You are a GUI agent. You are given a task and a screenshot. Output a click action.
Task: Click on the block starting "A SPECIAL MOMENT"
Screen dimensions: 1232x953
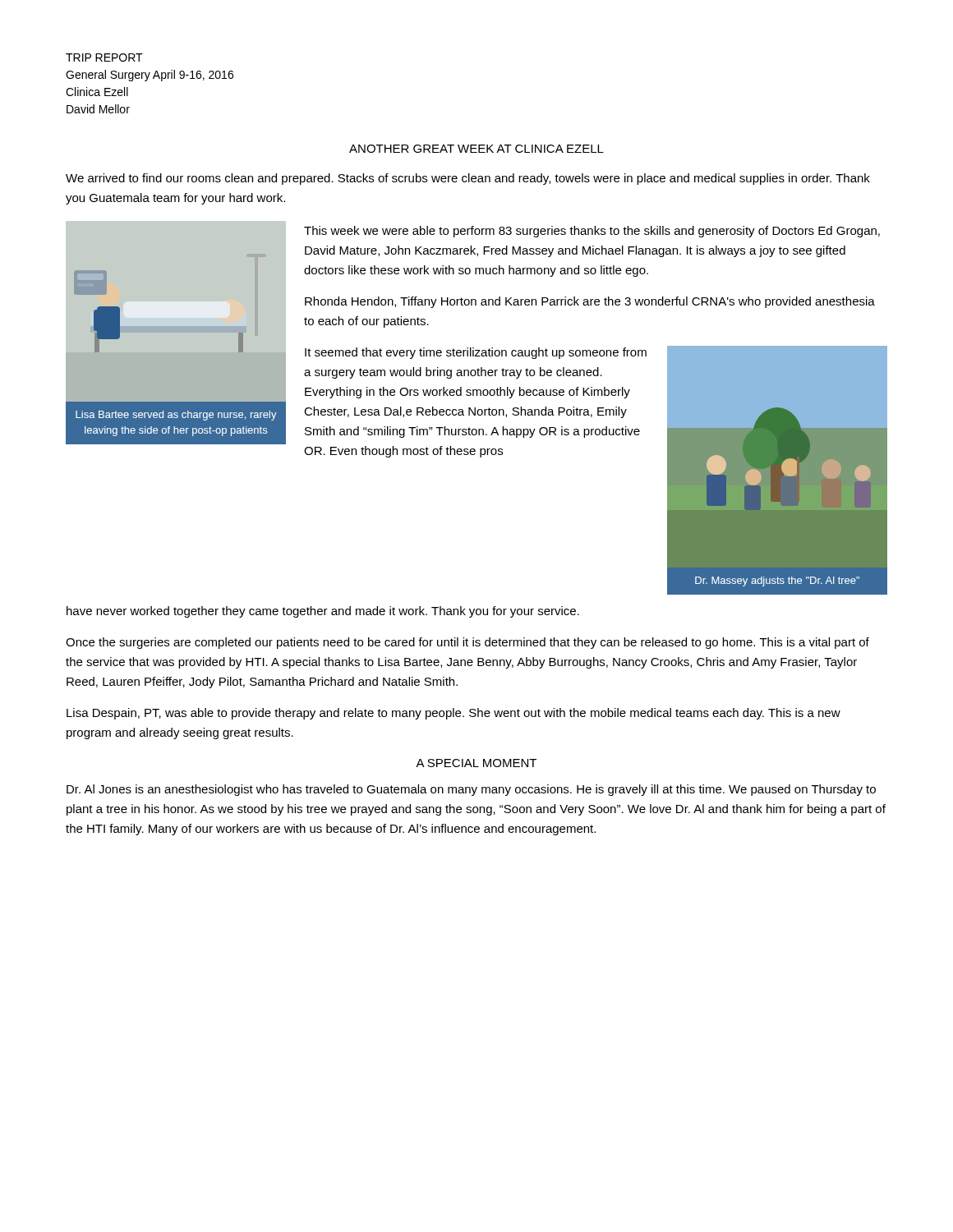coord(476,762)
